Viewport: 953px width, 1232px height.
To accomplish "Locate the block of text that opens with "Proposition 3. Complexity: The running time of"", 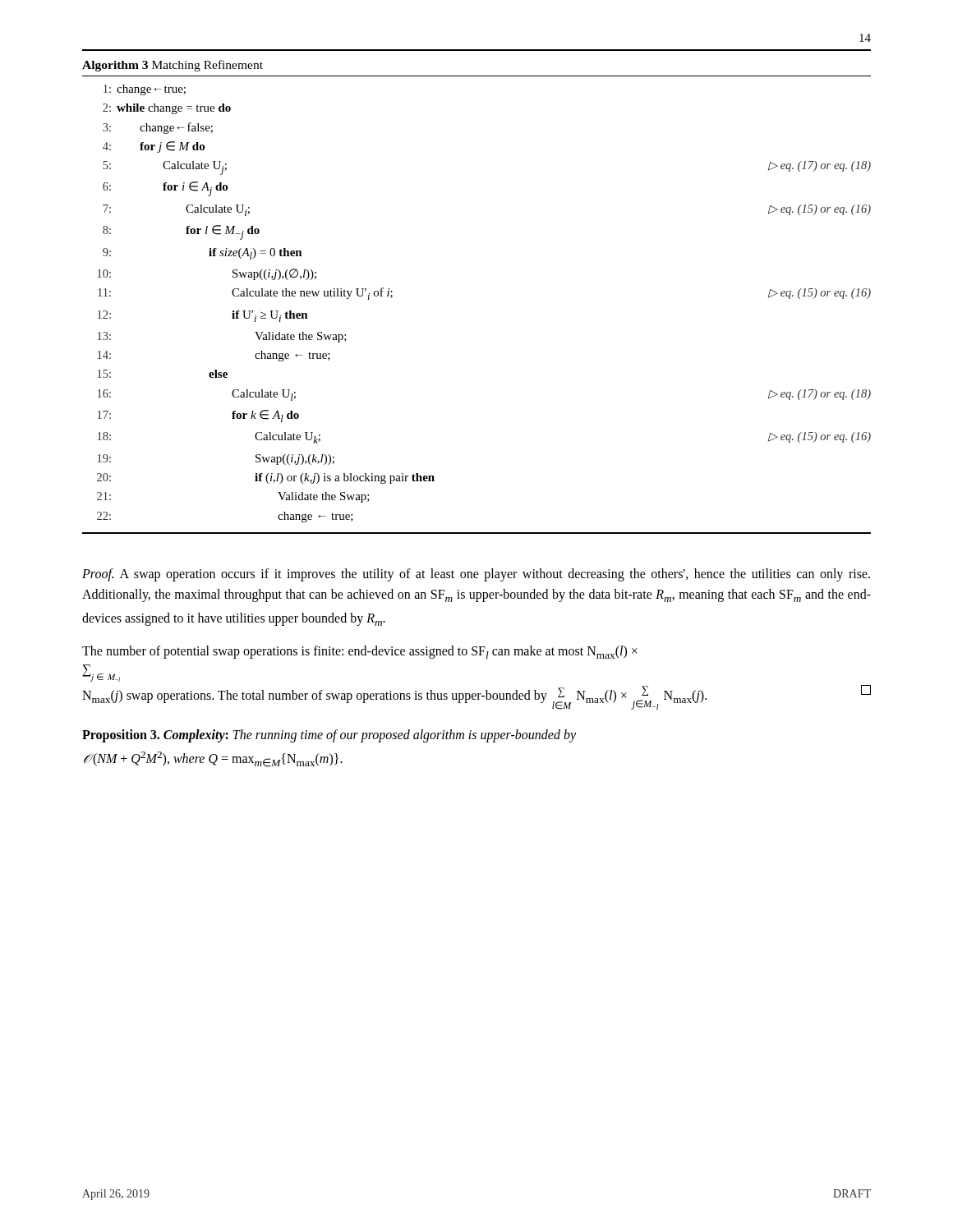I will pos(329,749).
